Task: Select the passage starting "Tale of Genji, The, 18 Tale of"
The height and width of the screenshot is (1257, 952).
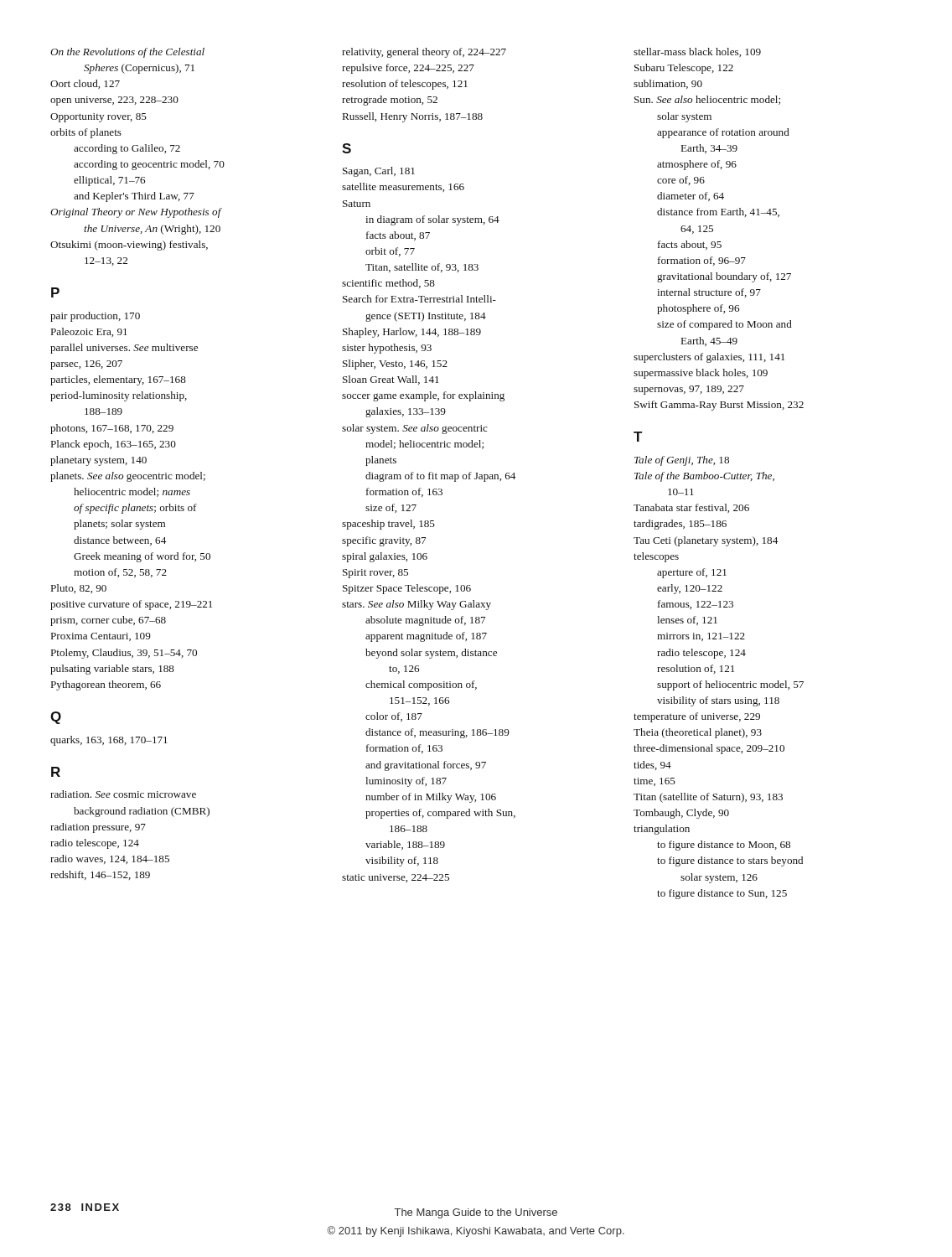Action: click(768, 676)
